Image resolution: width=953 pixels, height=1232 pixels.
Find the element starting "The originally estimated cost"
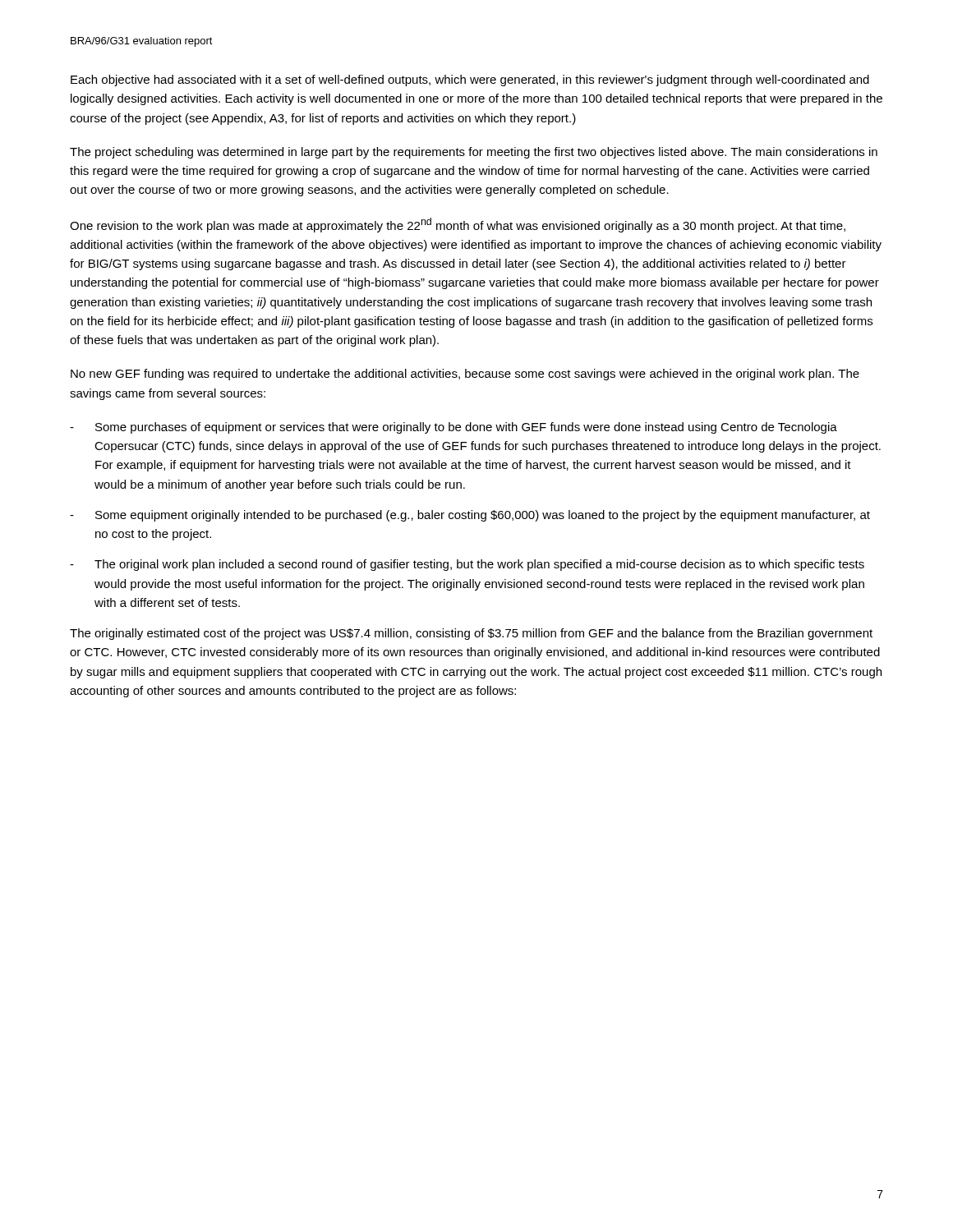click(476, 661)
